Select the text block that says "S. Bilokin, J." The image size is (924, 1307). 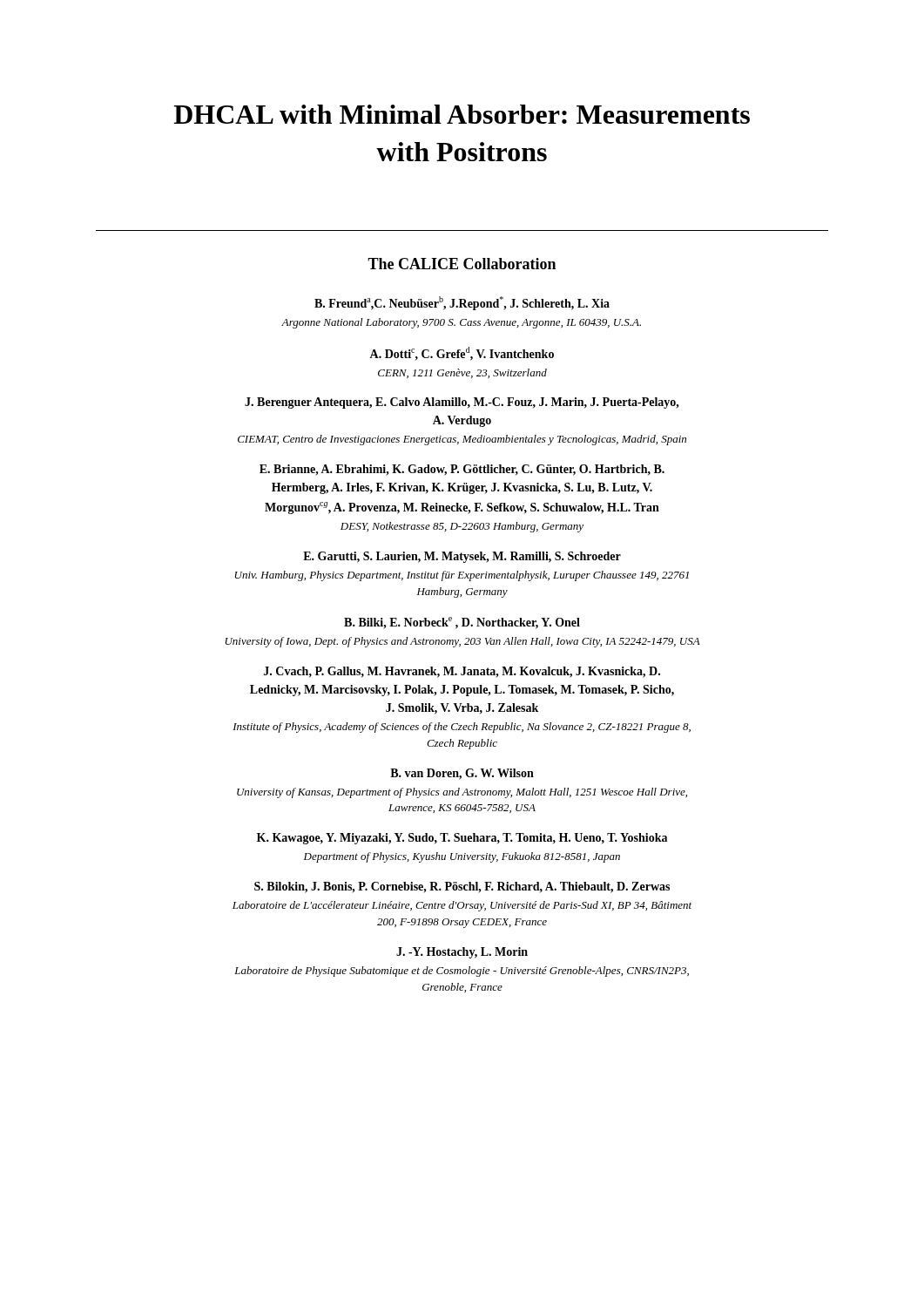point(462,904)
